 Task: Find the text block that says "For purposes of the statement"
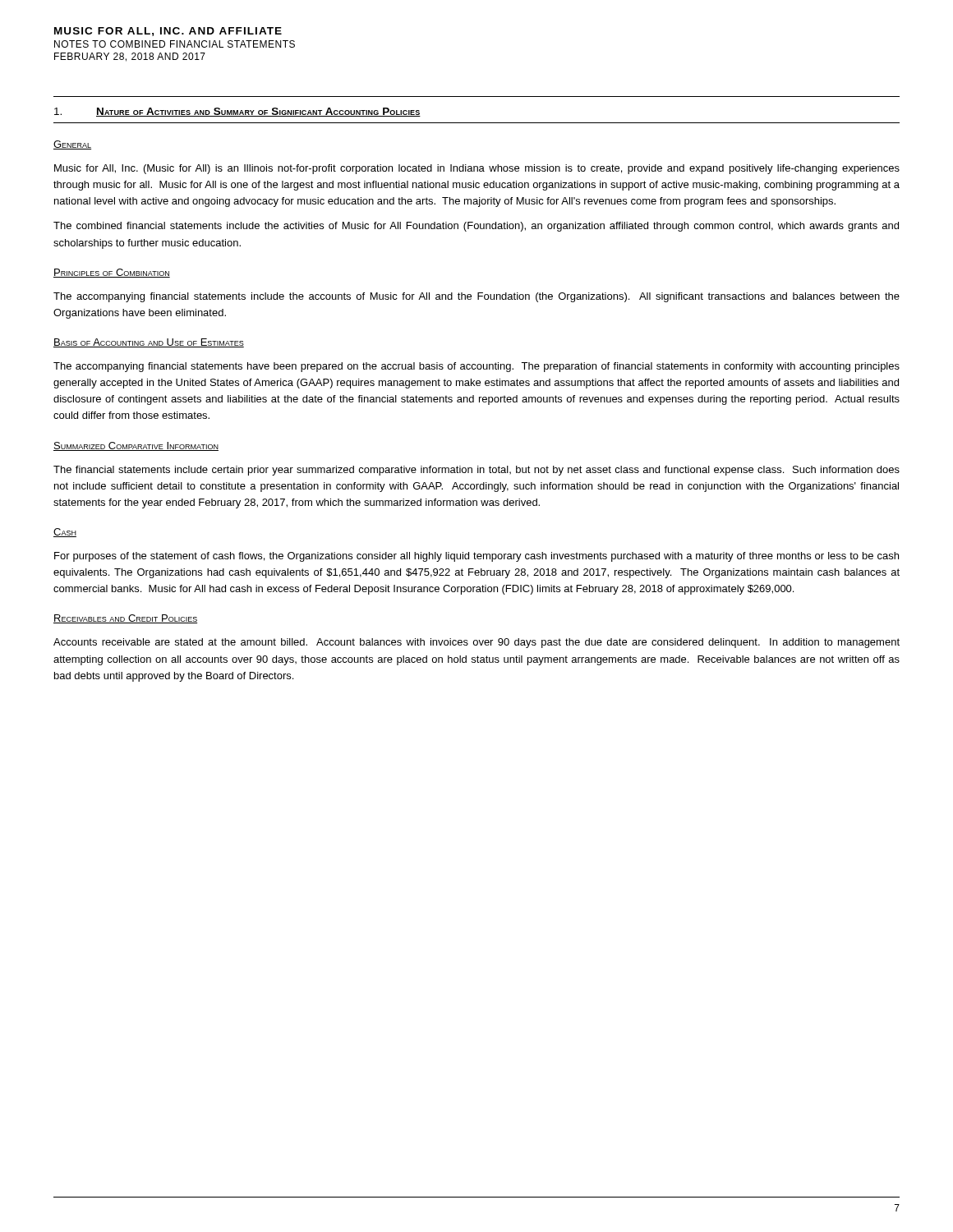(x=476, y=572)
